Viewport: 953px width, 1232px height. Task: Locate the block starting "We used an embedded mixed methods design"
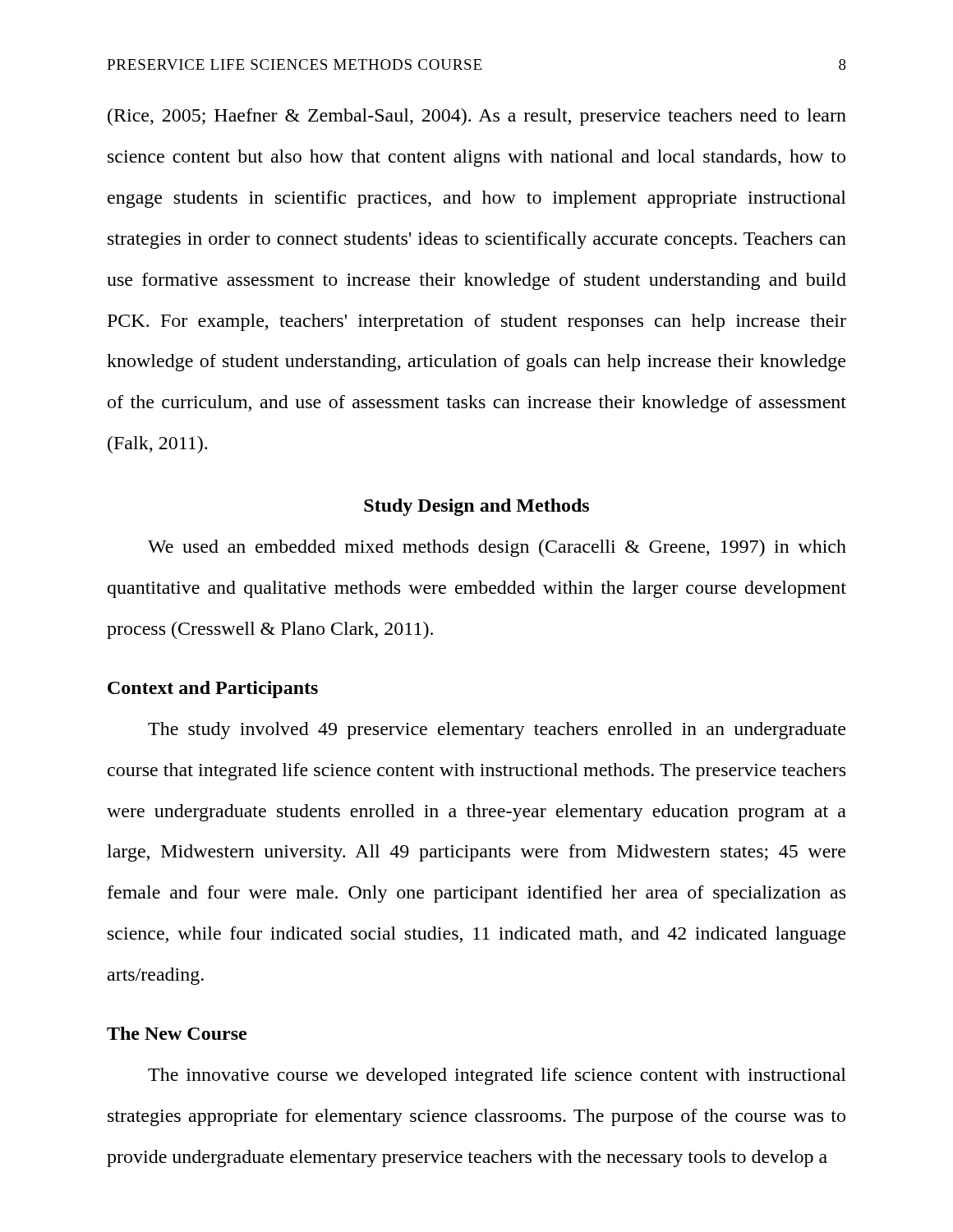pyautogui.click(x=476, y=587)
